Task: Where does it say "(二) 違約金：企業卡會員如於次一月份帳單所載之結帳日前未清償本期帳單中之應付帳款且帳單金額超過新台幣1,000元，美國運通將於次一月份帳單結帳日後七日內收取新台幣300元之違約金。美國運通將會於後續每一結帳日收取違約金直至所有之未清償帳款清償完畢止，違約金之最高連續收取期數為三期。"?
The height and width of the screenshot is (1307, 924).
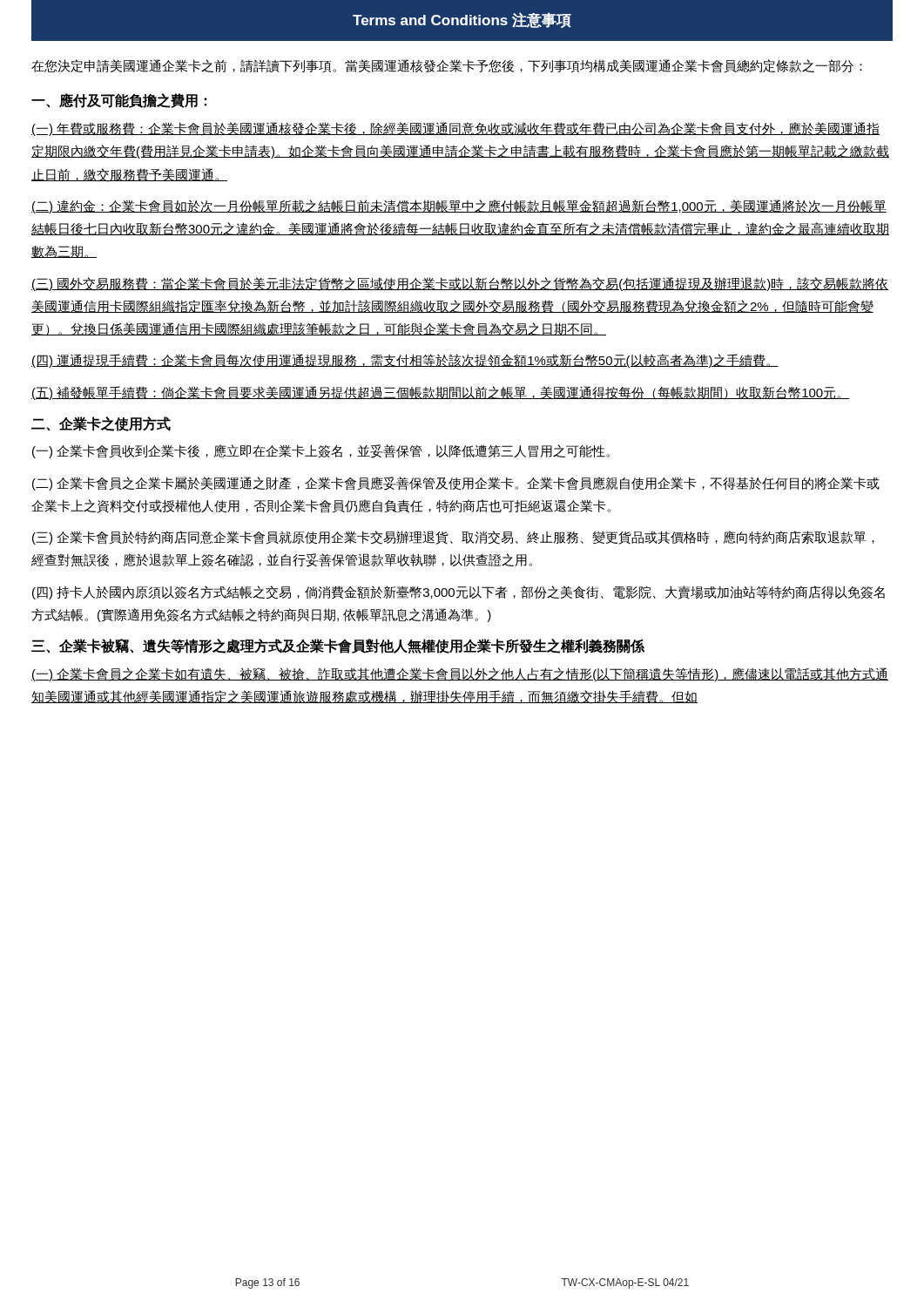Action: point(460,229)
